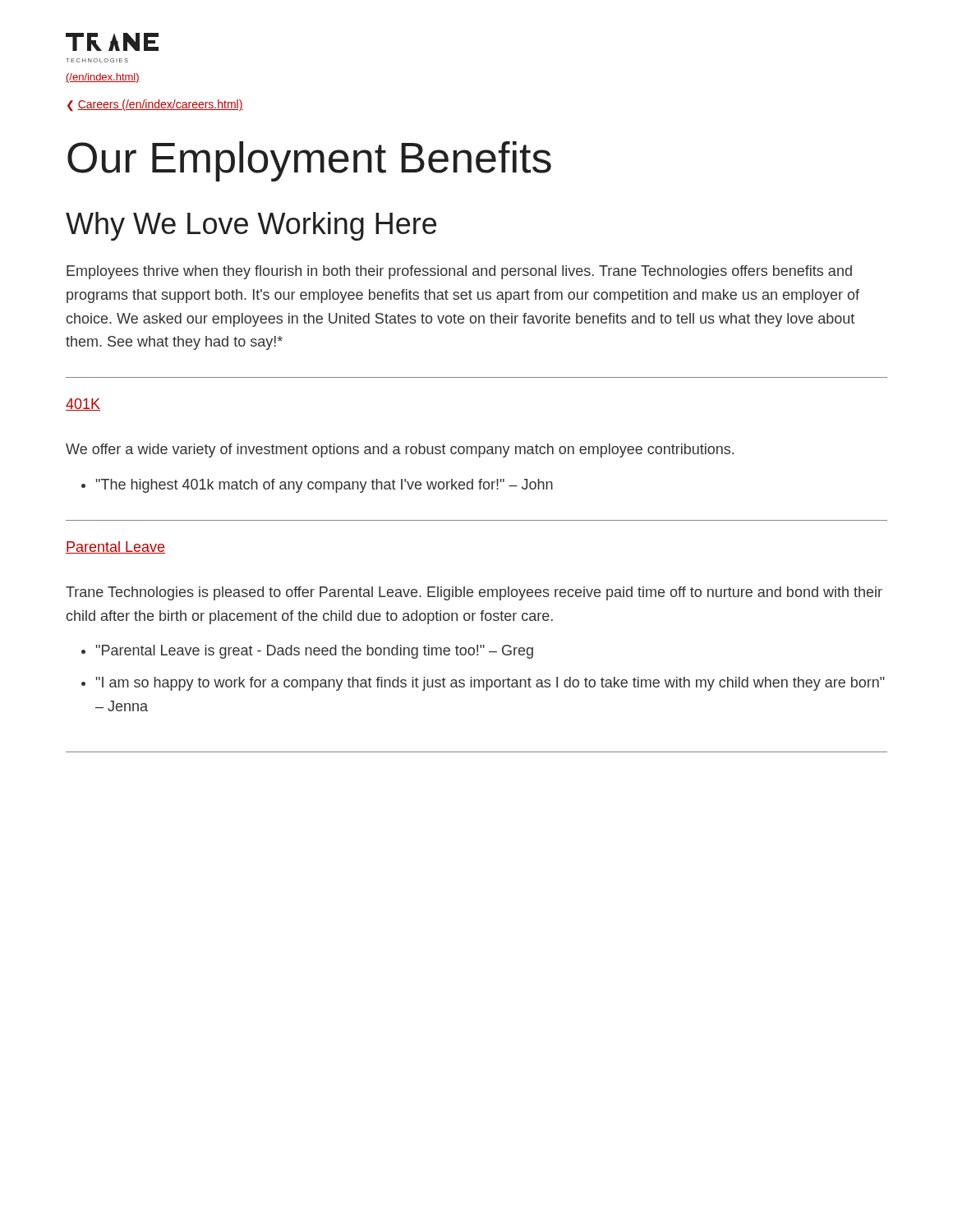Locate the element starting "Parental Leave"
Image resolution: width=953 pixels, height=1232 pixels.
(115, 547)
